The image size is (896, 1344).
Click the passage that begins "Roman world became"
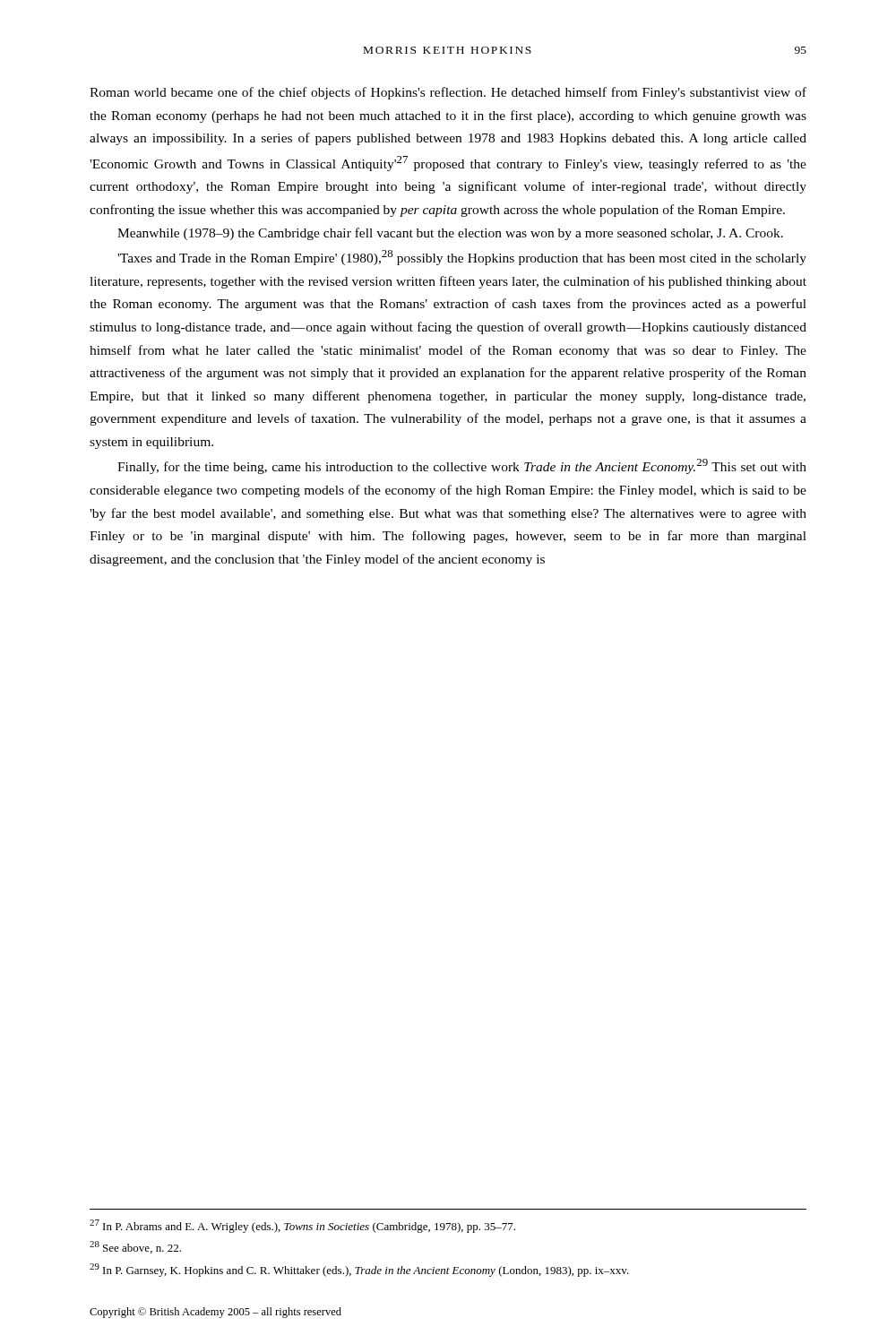tap(448, 151)
